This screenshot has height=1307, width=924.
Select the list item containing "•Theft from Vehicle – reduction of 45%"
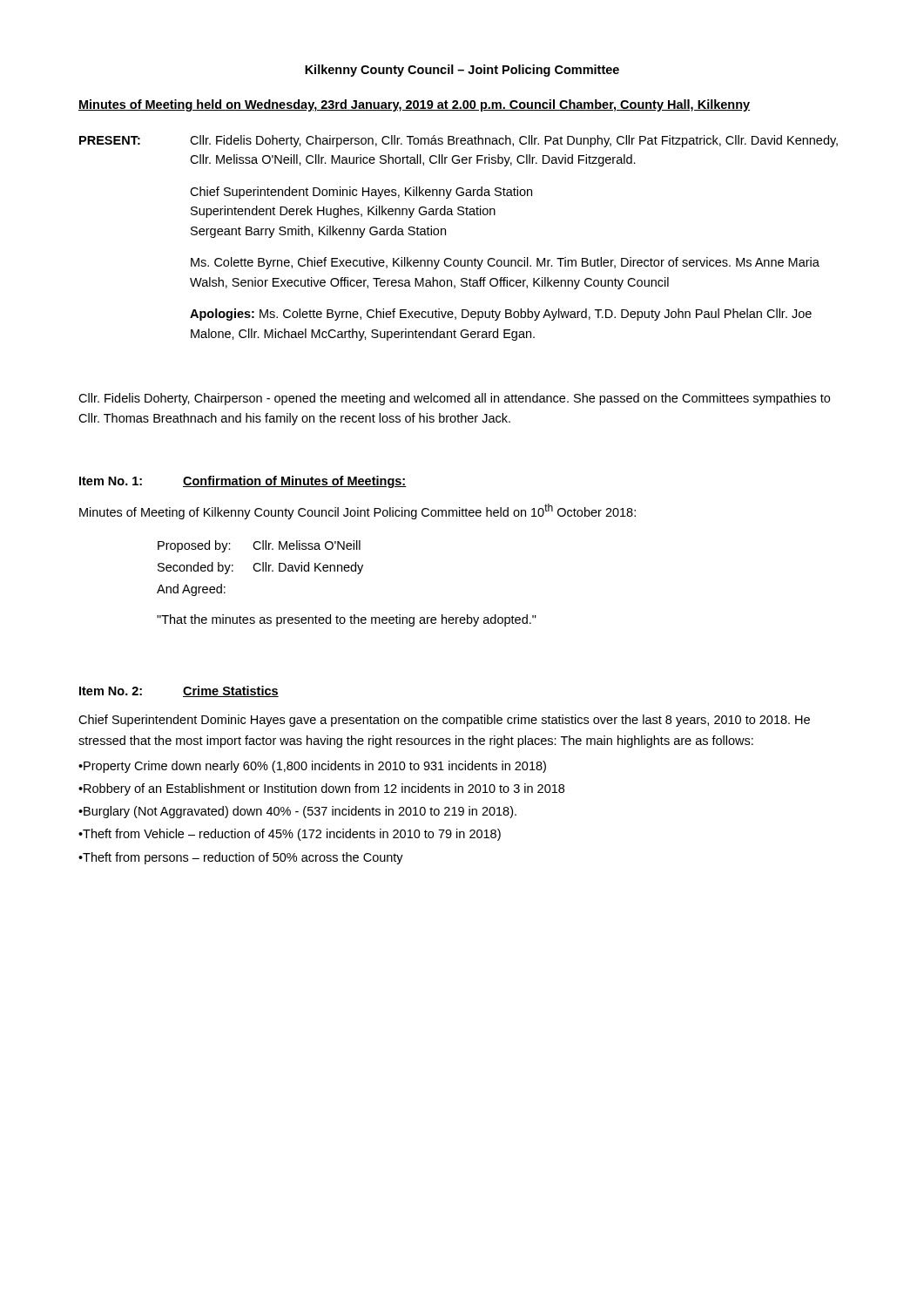[x=290, y=834]
